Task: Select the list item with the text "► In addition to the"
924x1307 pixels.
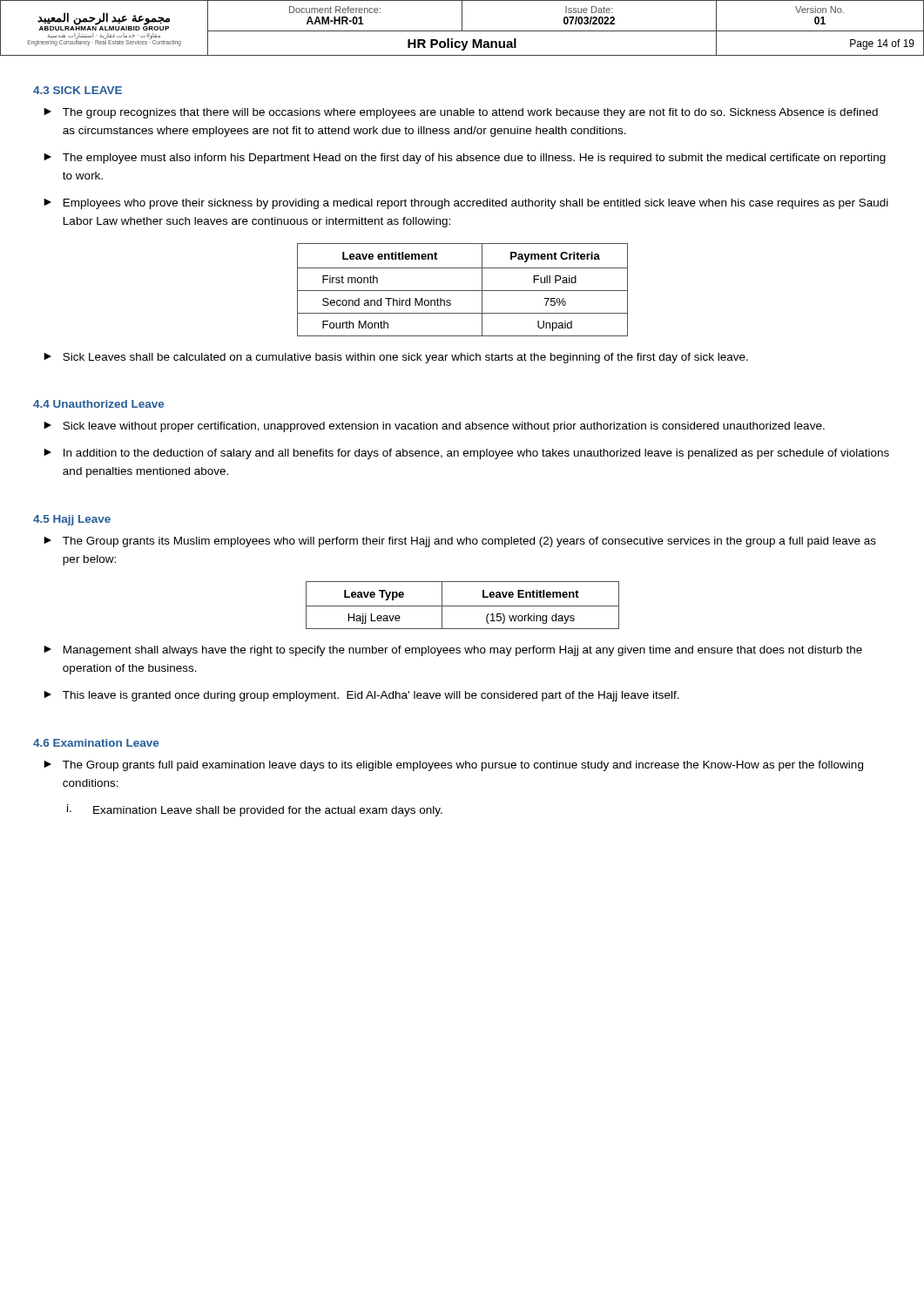Action: 466,463
